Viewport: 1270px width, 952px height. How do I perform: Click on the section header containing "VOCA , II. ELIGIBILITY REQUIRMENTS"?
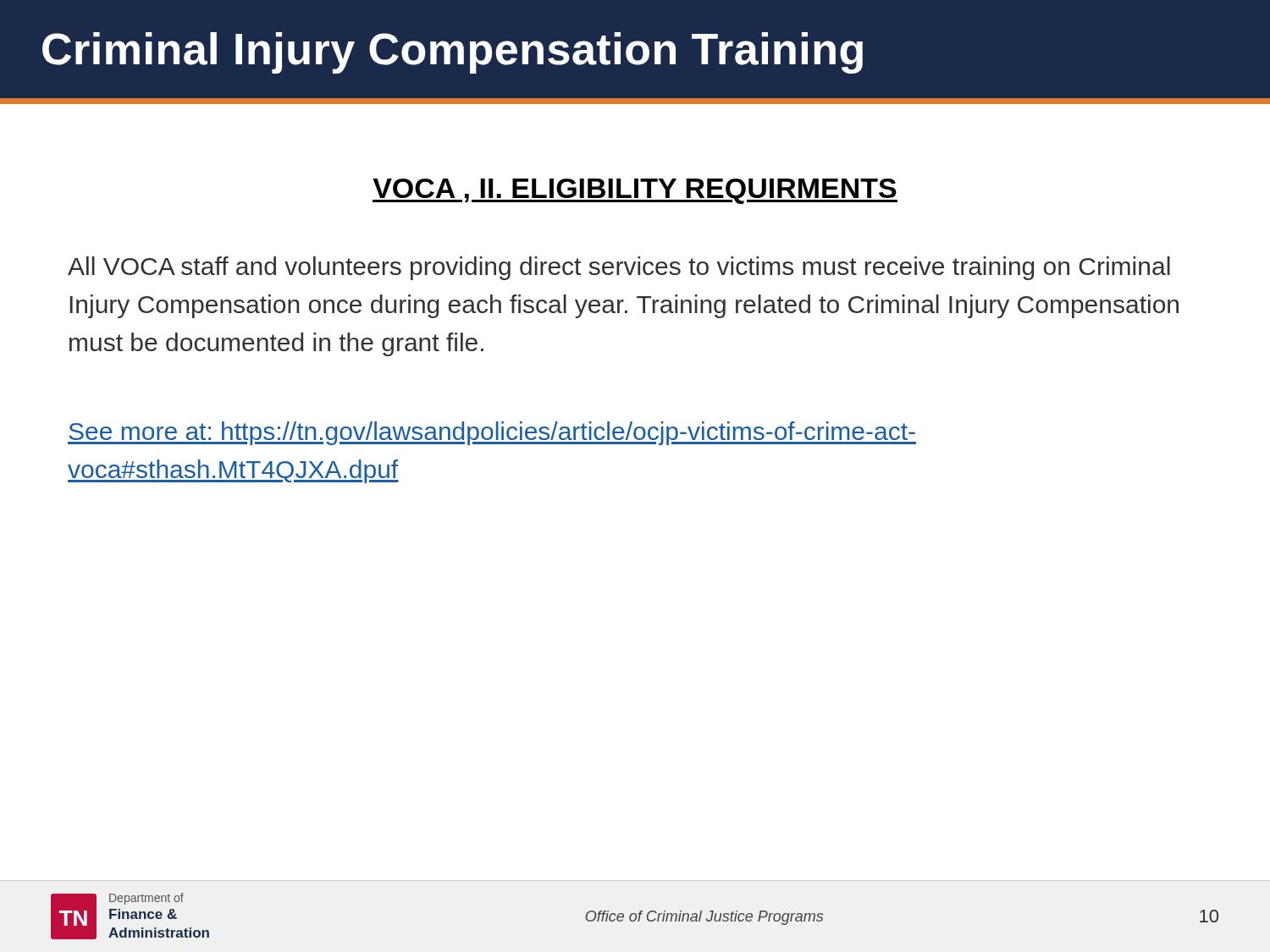coord(635,188)
